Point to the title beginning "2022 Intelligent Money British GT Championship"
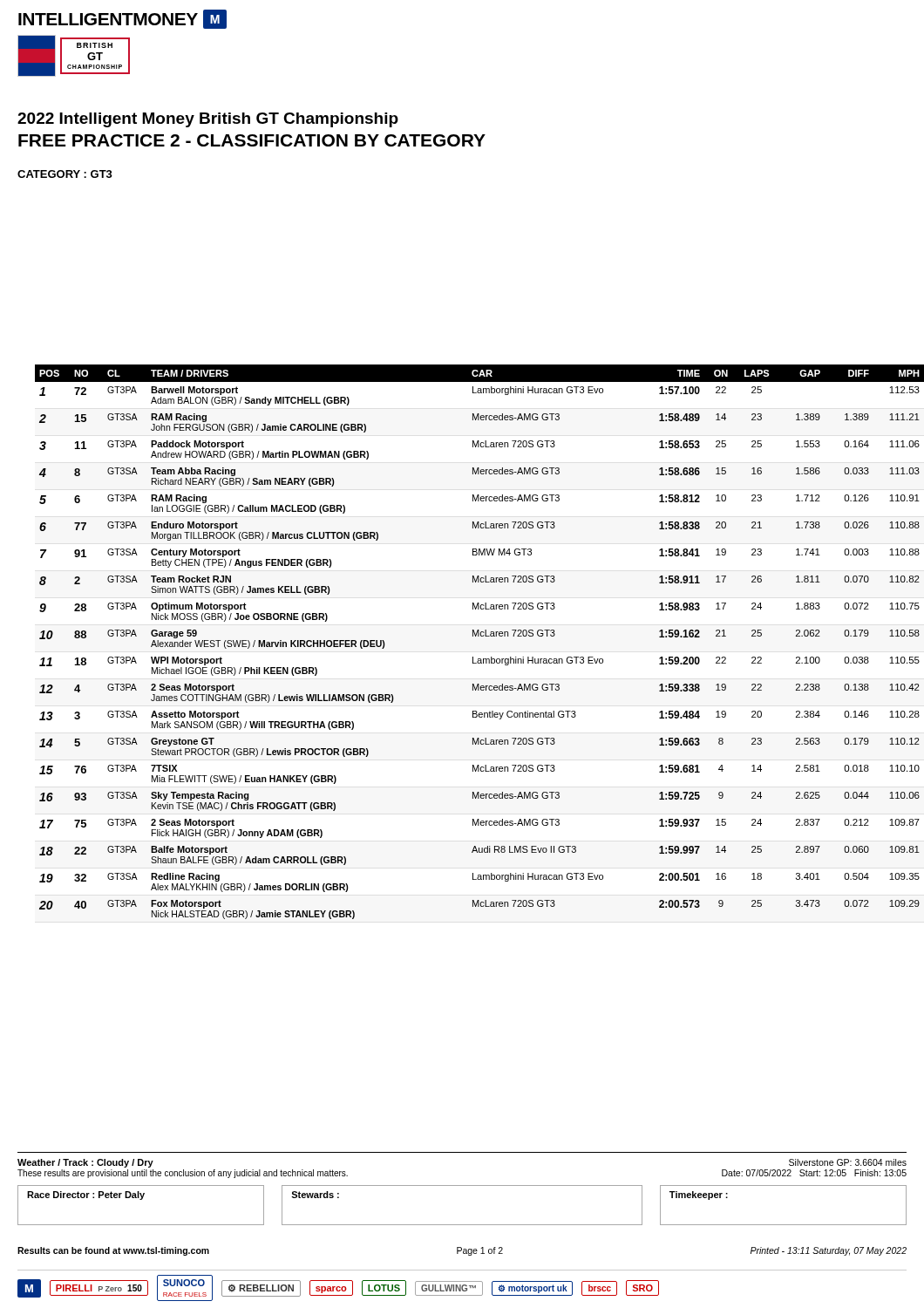Screen dimensions: 1308x924 pyautogui.click(x=252, y=130)
